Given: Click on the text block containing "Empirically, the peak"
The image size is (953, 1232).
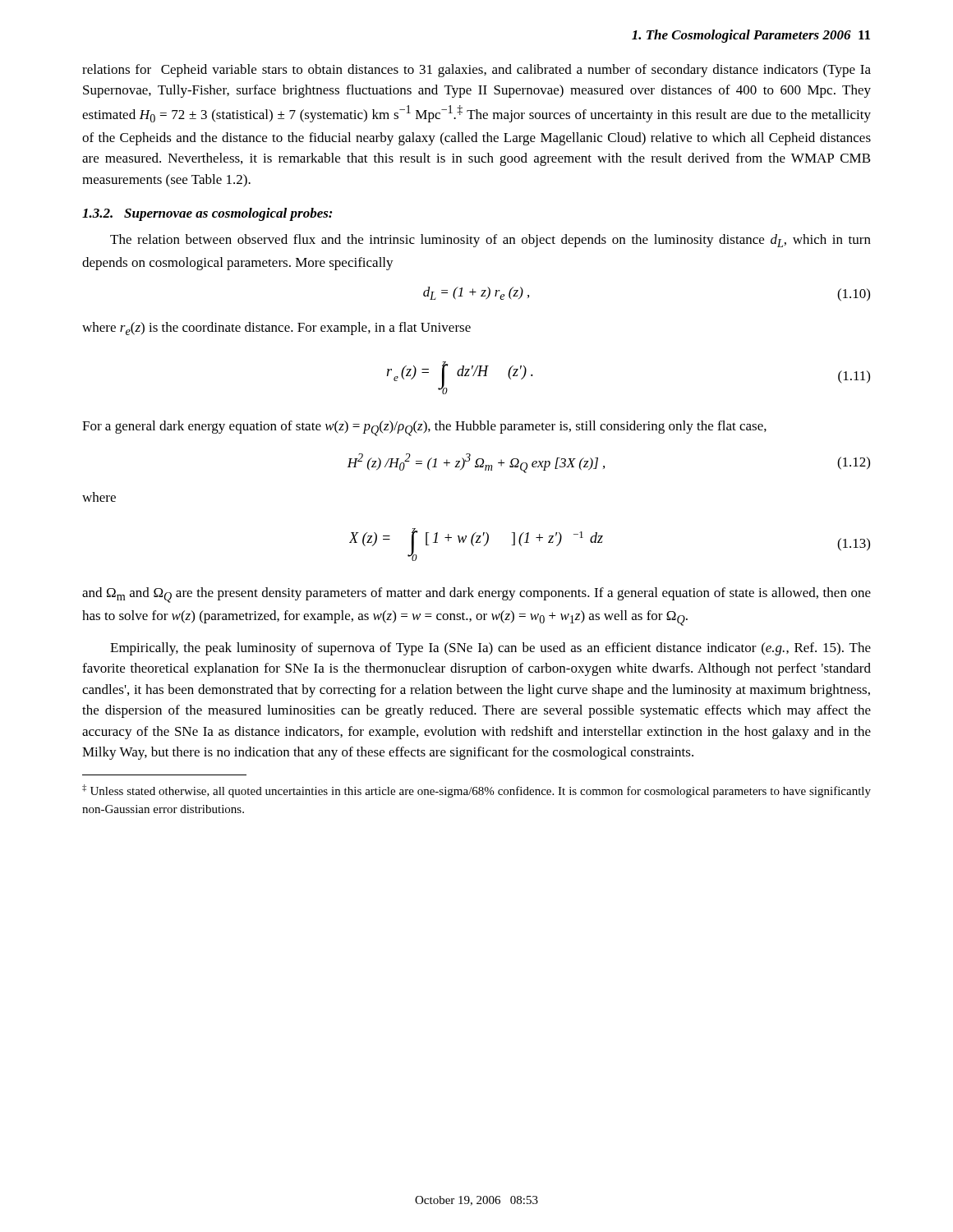Looking at the screenshot, I should pyautogui.click(x=476, y=700).
